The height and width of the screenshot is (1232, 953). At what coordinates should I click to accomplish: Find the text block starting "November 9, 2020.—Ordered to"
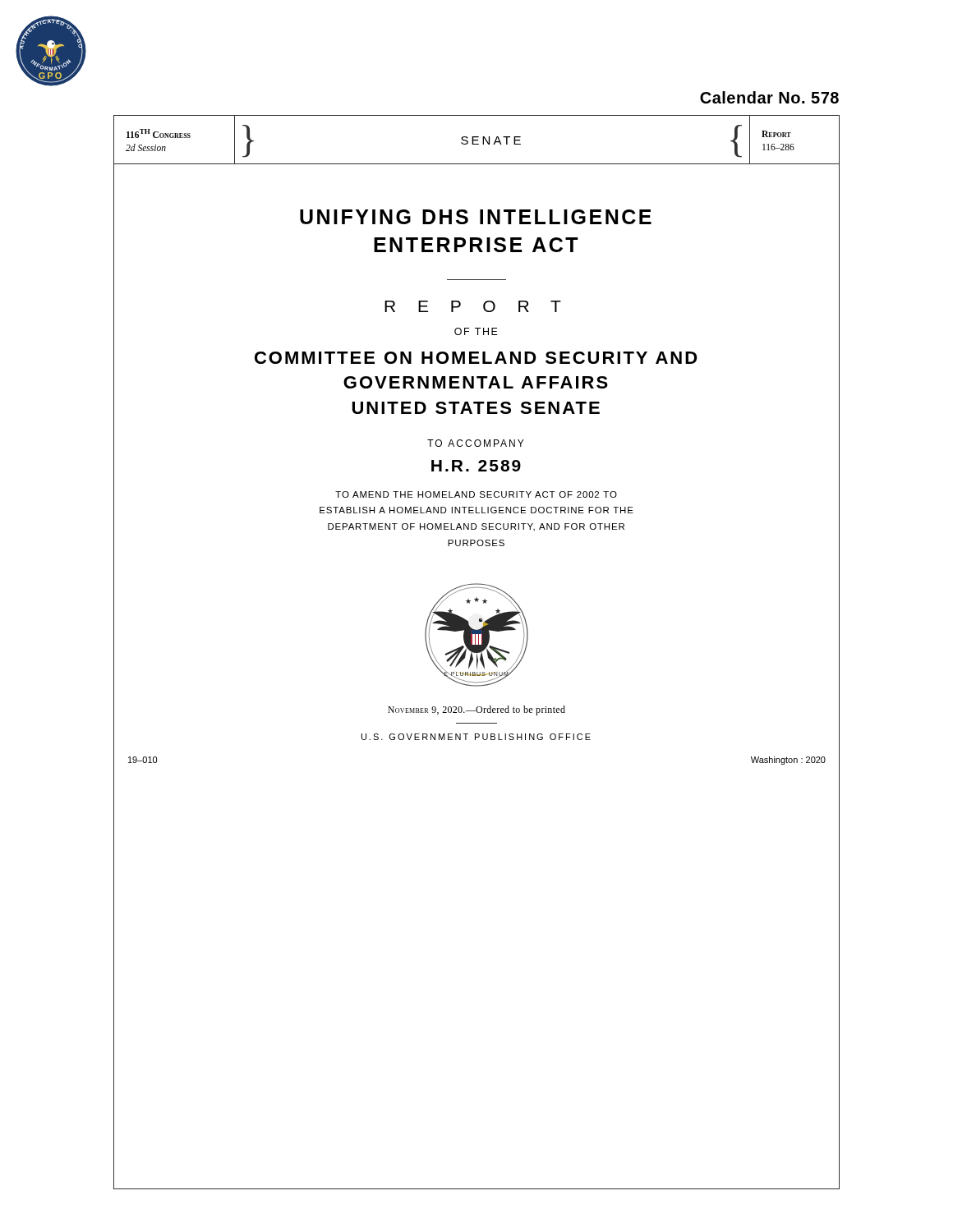476,710
